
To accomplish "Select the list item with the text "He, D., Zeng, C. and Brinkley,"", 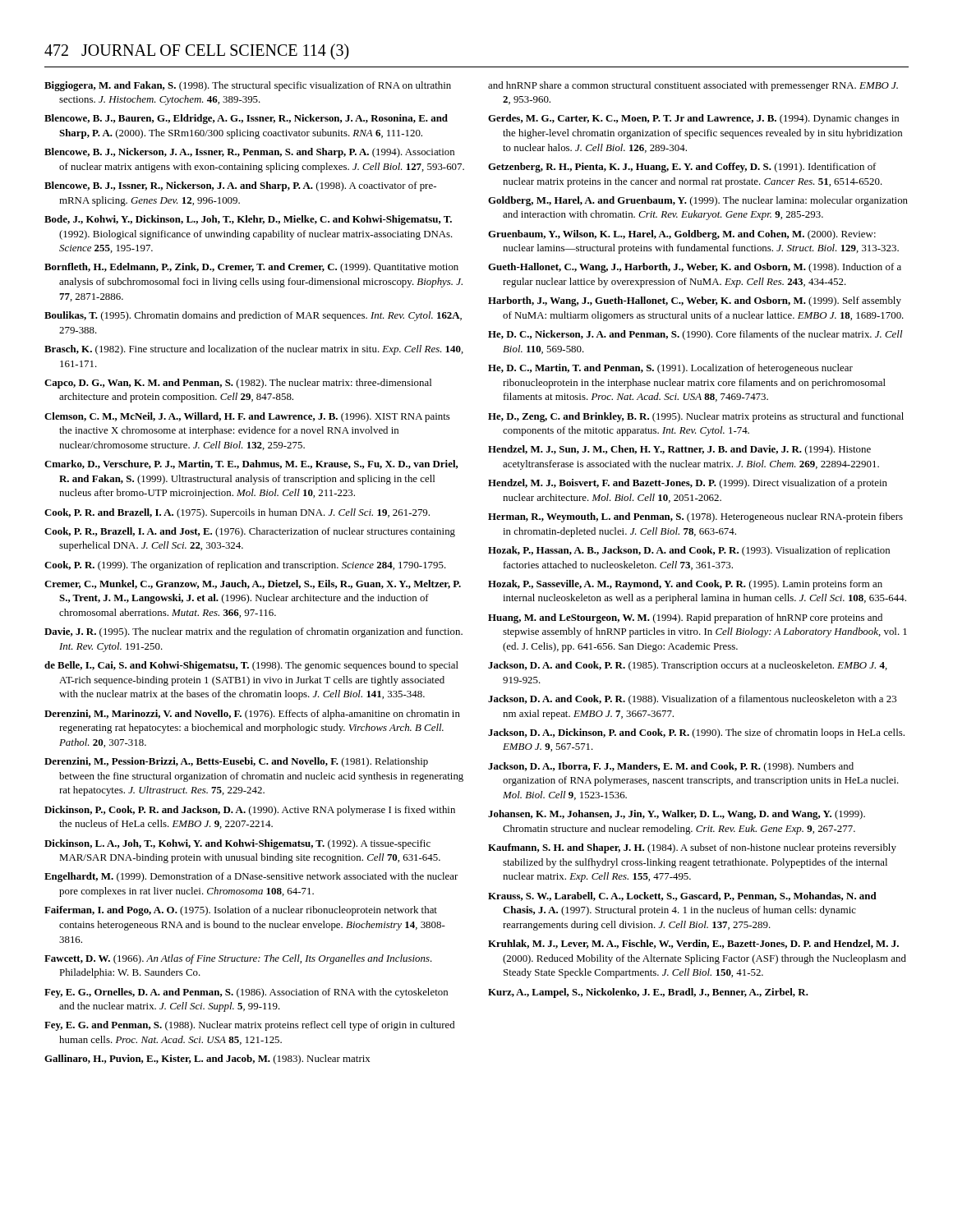I will [696, 423].
